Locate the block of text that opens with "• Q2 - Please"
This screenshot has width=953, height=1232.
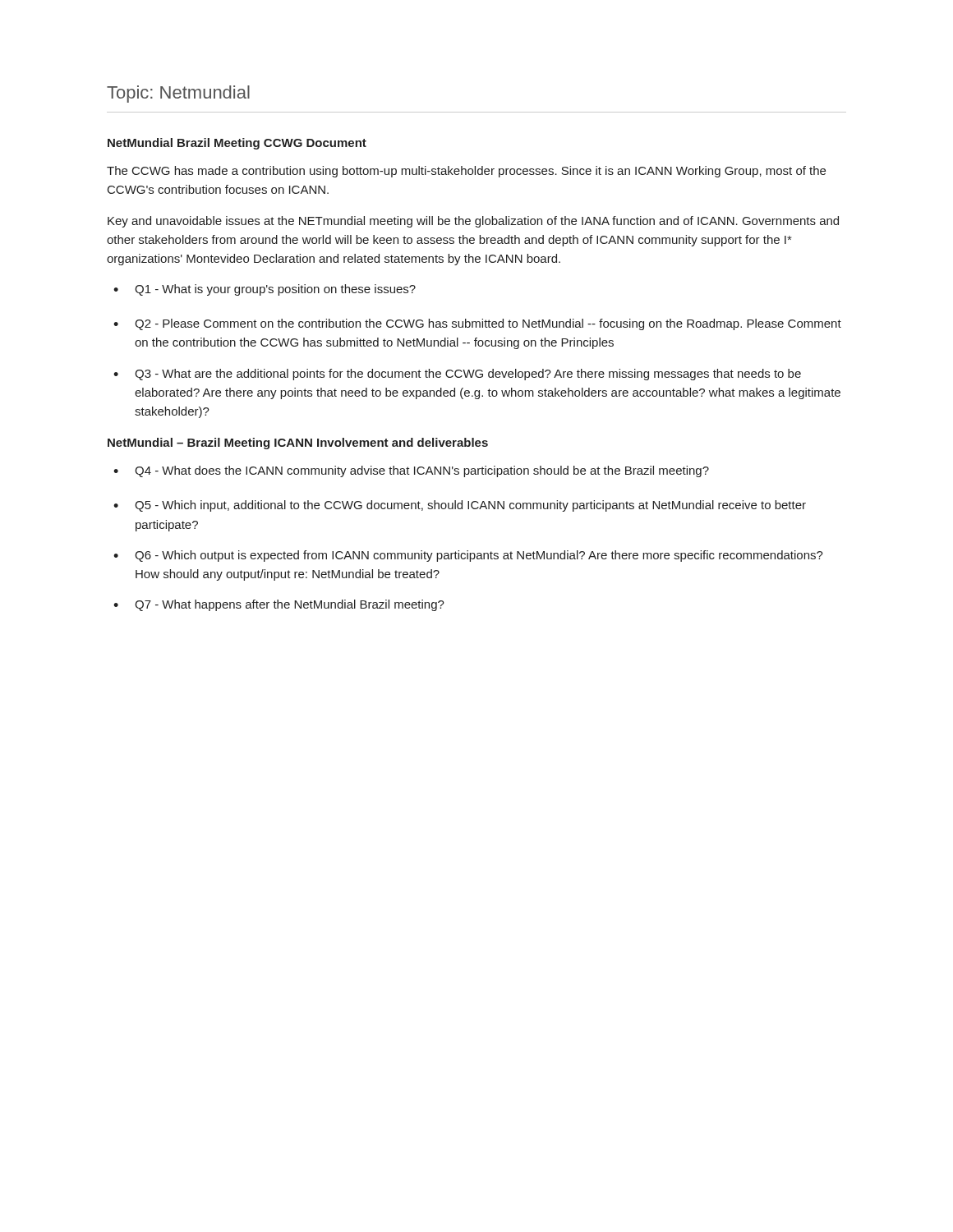[480, 333]
